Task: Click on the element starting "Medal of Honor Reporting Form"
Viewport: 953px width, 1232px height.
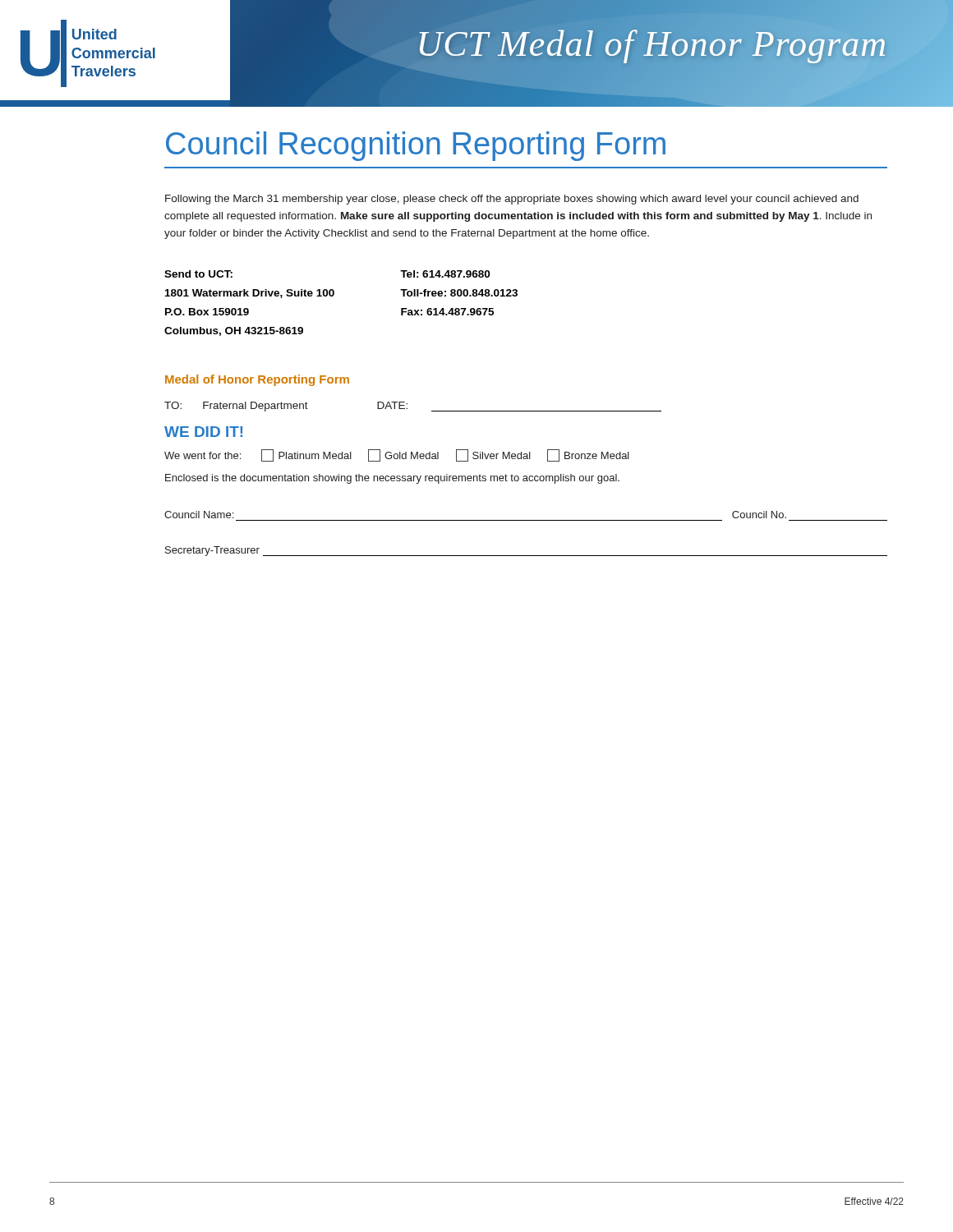Action: pos(257,379)
